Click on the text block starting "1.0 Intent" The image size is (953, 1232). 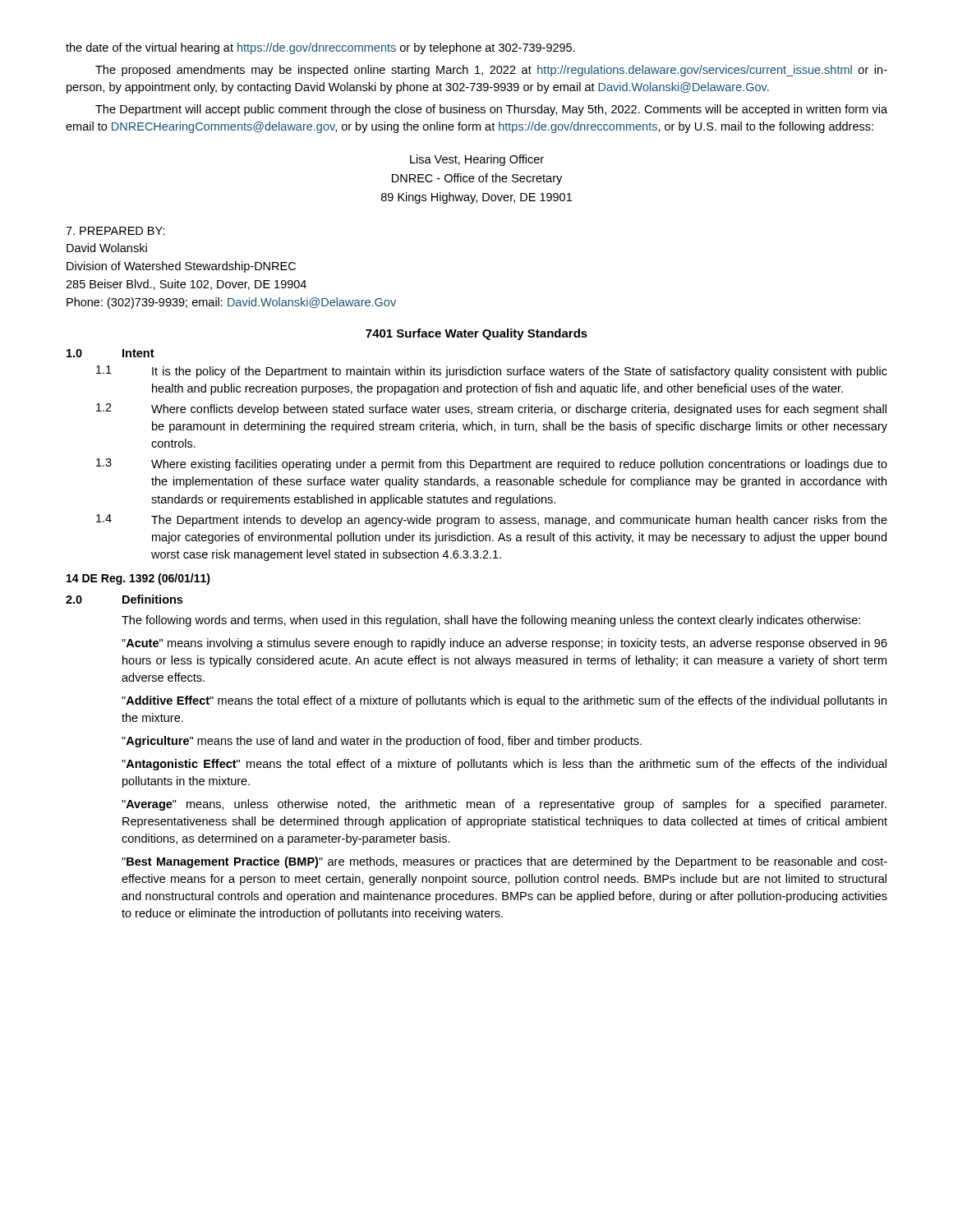[78, 353]
